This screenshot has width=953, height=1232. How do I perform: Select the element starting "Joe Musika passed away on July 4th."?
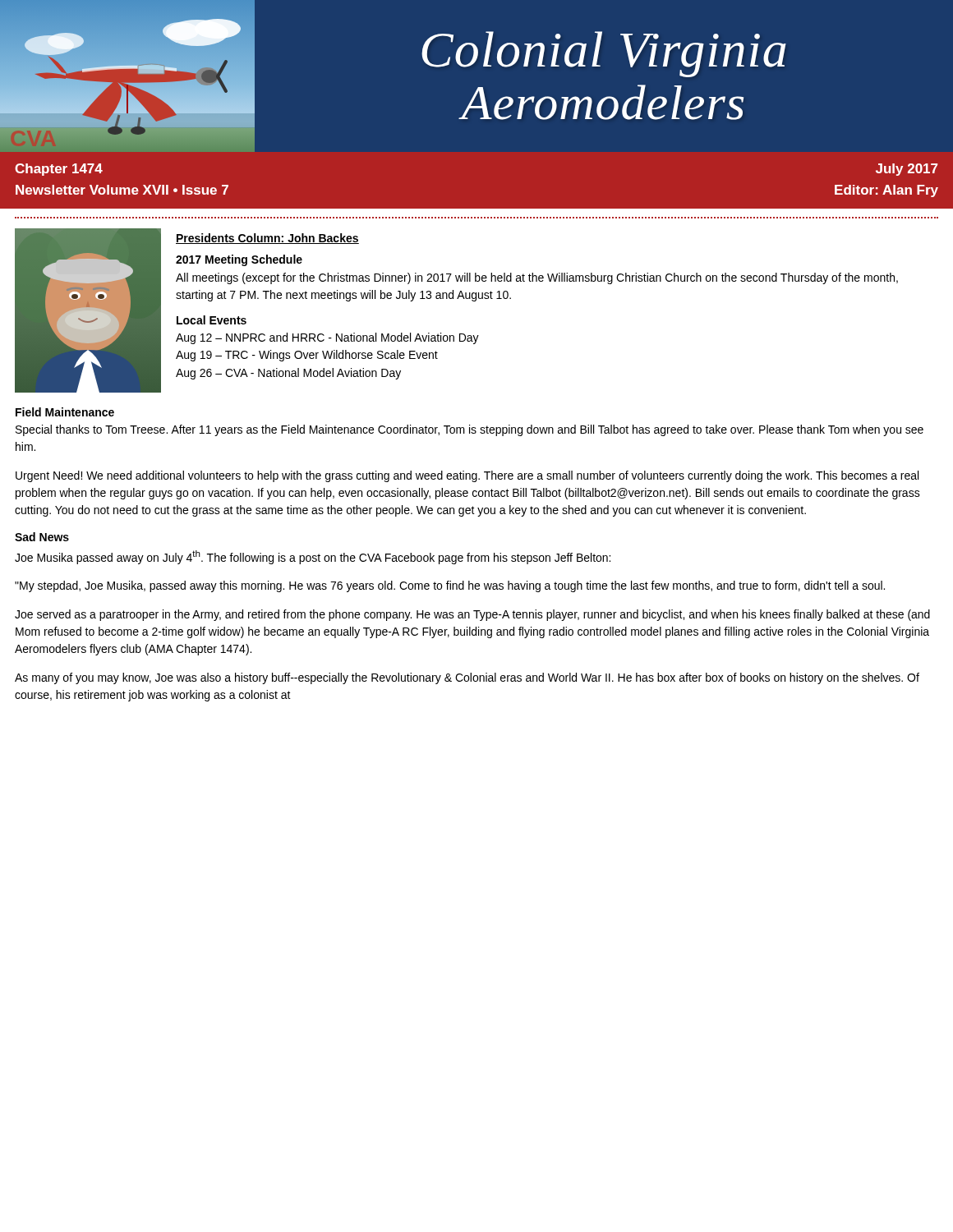coord(313,556)
